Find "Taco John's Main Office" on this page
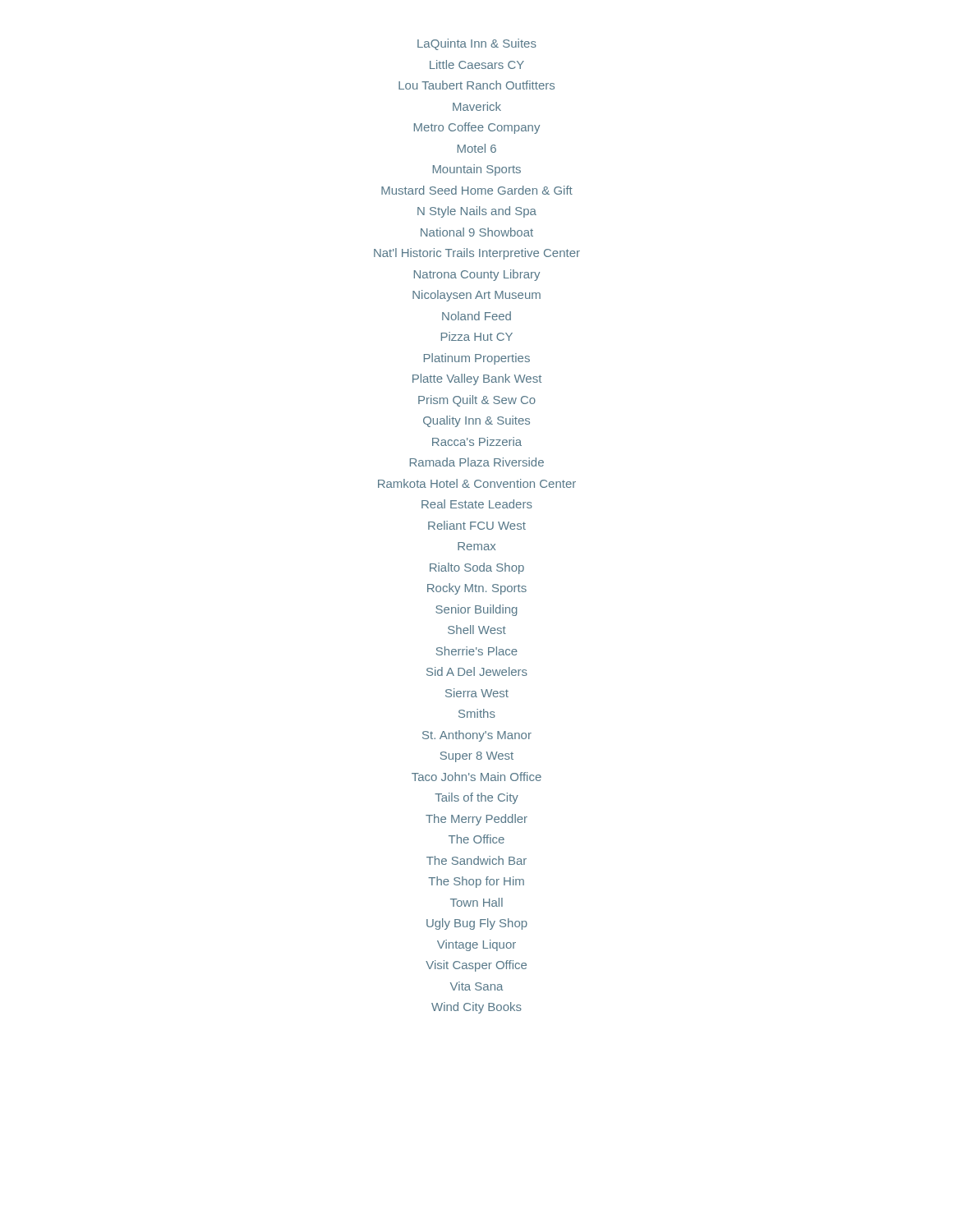Viewport: 953px width, 1232px height. click(476, 776)
